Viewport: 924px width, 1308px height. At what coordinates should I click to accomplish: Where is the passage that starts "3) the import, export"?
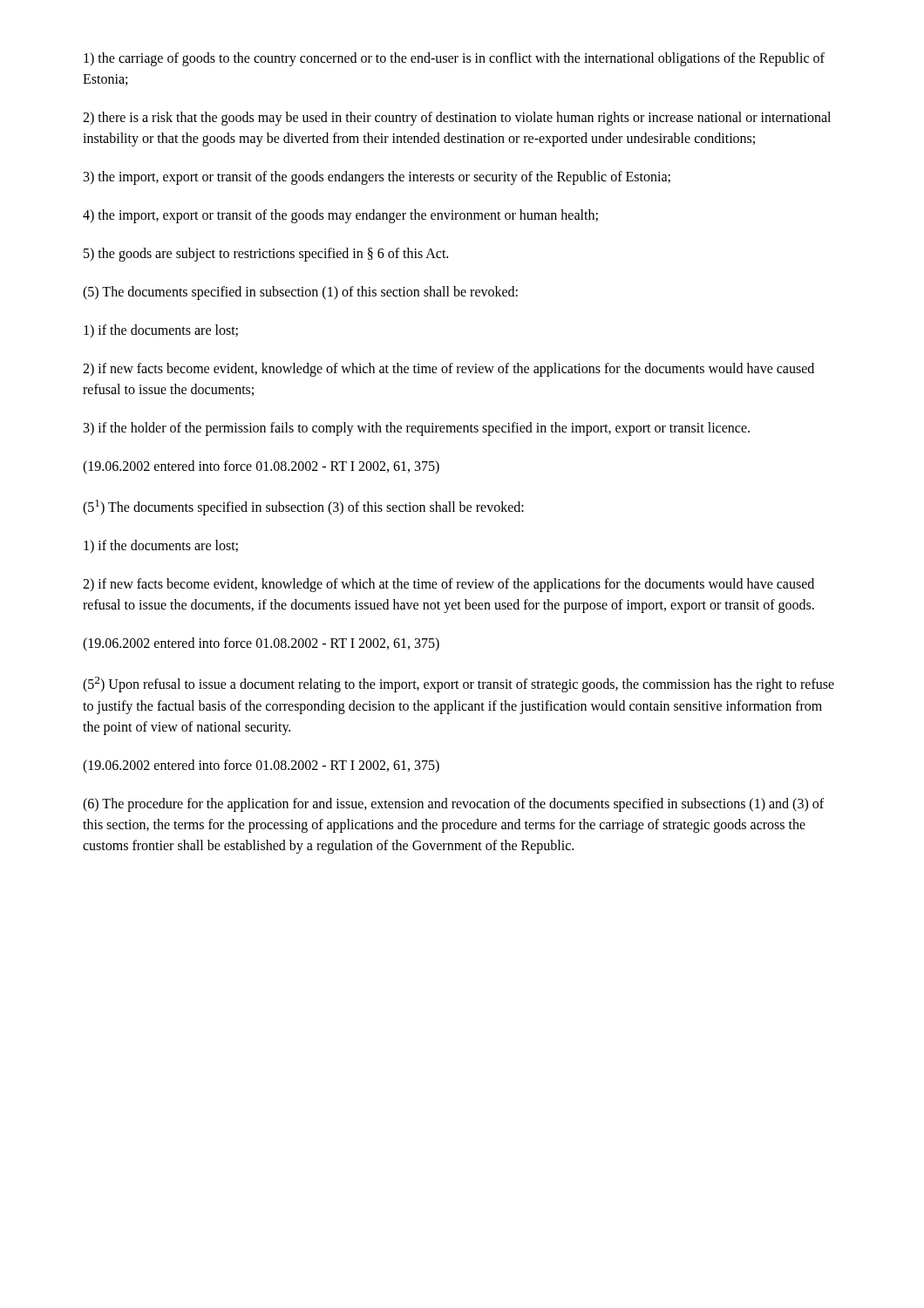pyautogui.click(x=377, y=177)
